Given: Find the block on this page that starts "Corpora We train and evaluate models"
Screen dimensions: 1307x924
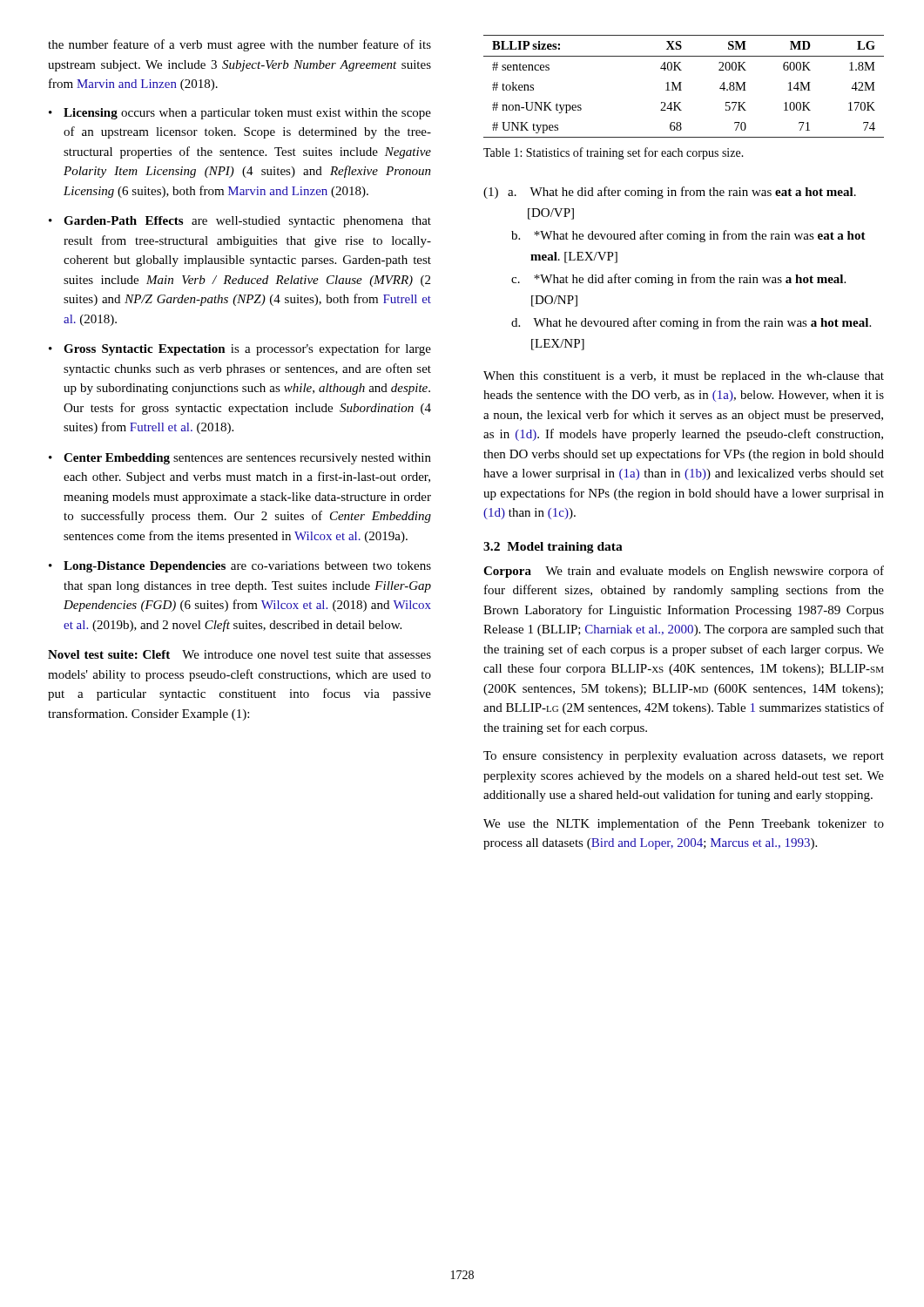Looking at the screenshot, I should click(684, 649).
